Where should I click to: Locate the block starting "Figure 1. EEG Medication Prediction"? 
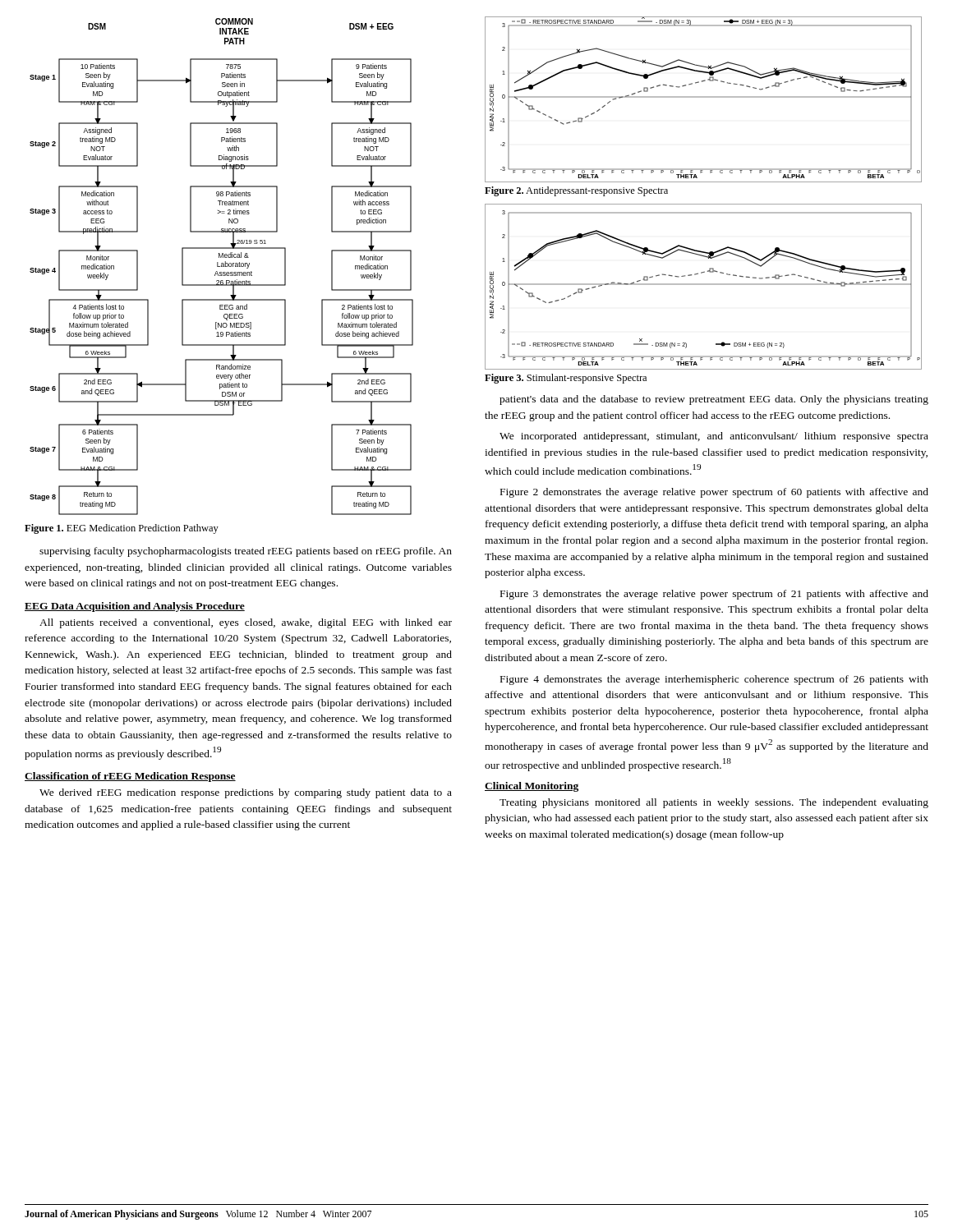[x=122, y=528]
